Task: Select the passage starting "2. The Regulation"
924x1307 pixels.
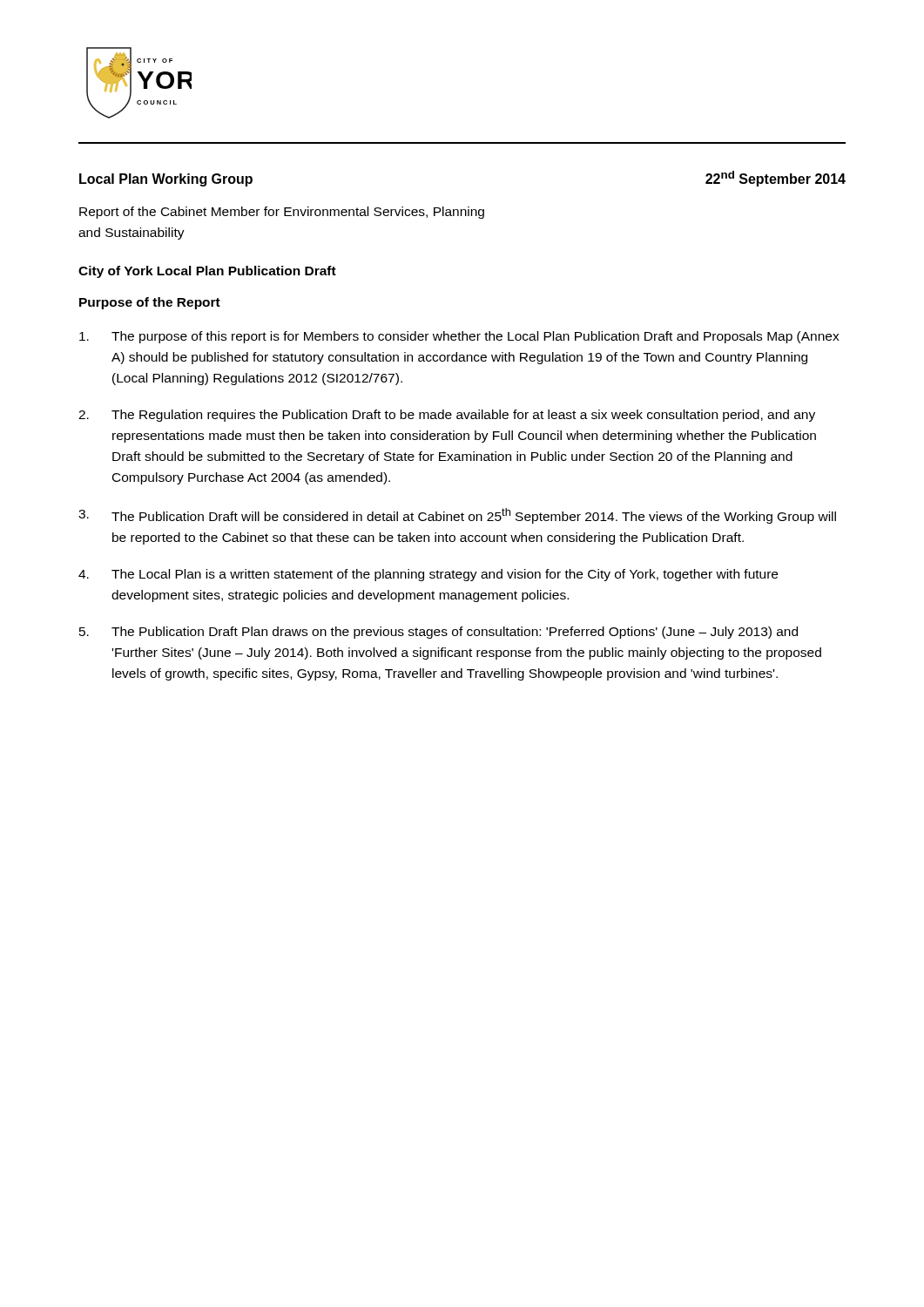Action: pyautogui.click(x=462, y=446)
